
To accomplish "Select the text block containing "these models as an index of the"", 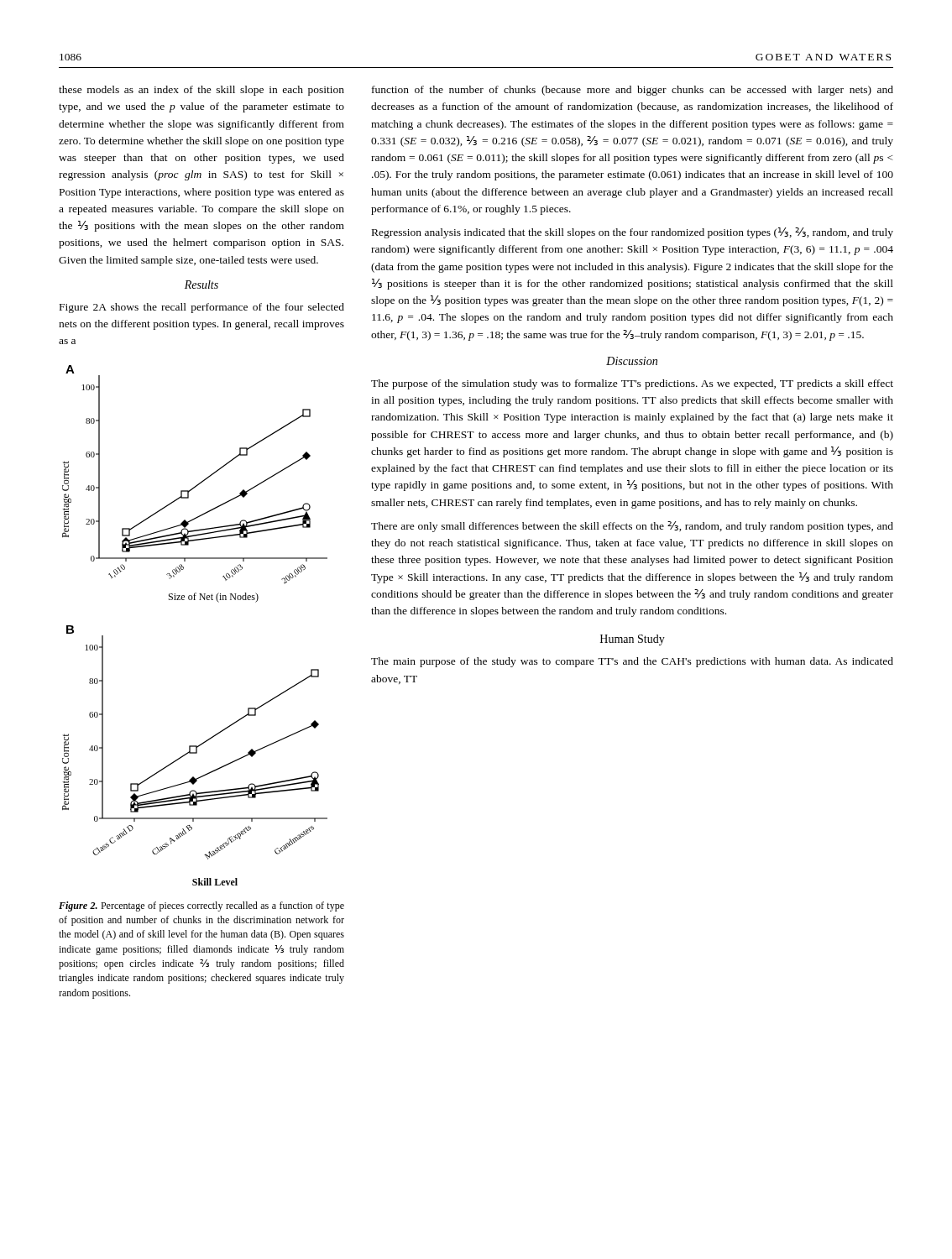I will click(201, 175).
